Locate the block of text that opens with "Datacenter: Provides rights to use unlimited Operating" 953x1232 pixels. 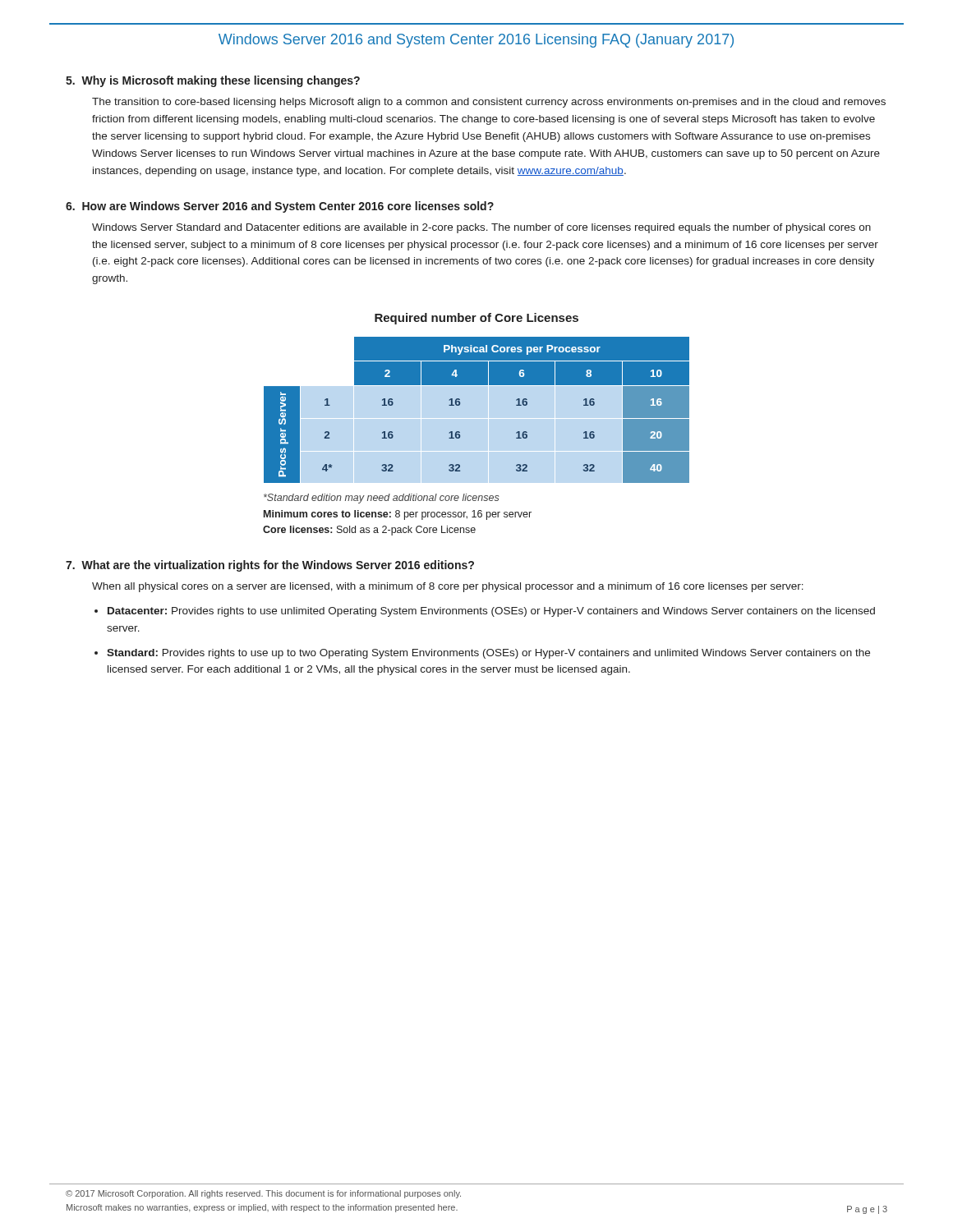(491, 619)
